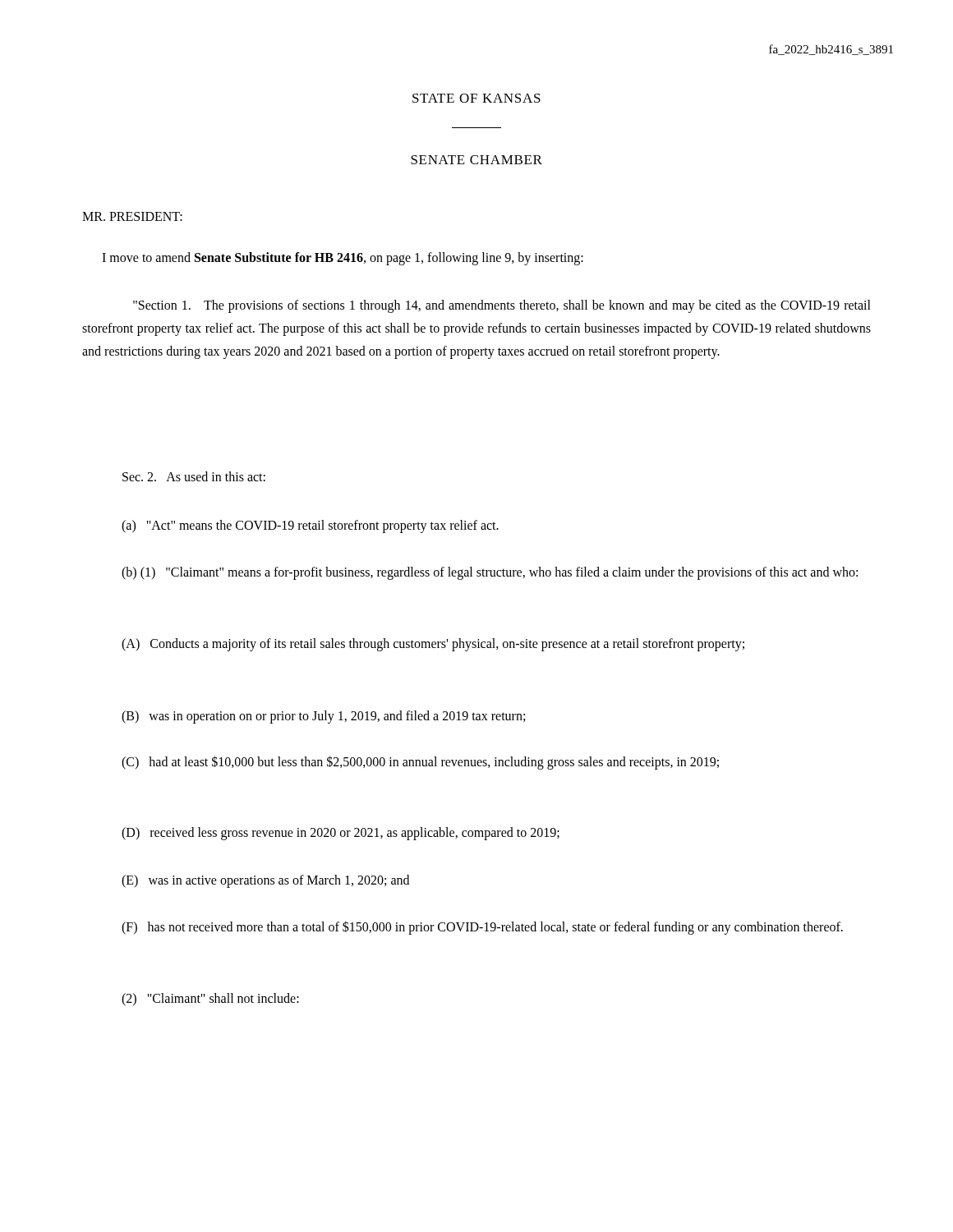
Task: Click on the region starting "(C) had at least $10,000"
Action: (x=401, y=762)
